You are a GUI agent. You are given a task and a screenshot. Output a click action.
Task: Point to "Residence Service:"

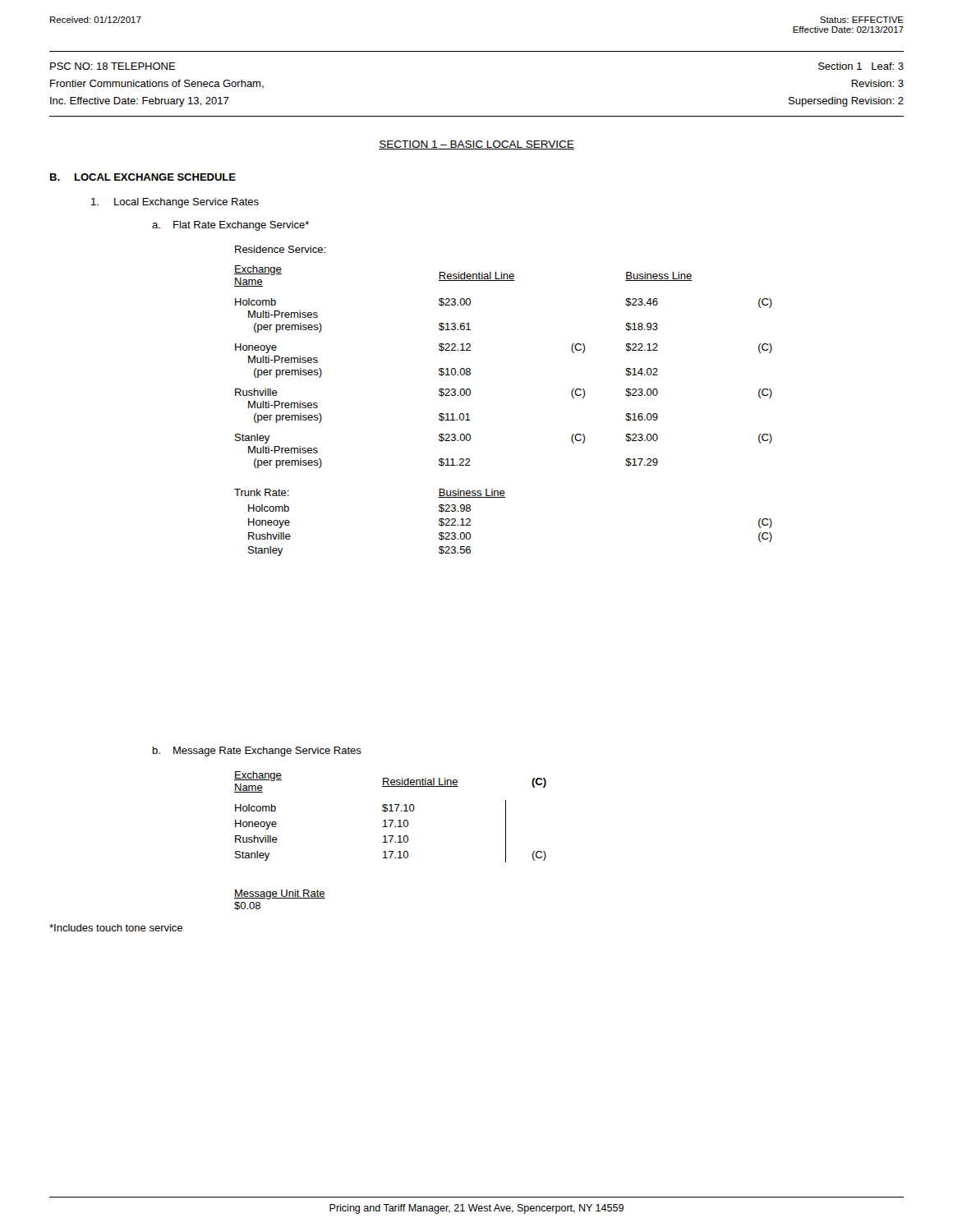point(280,249)
